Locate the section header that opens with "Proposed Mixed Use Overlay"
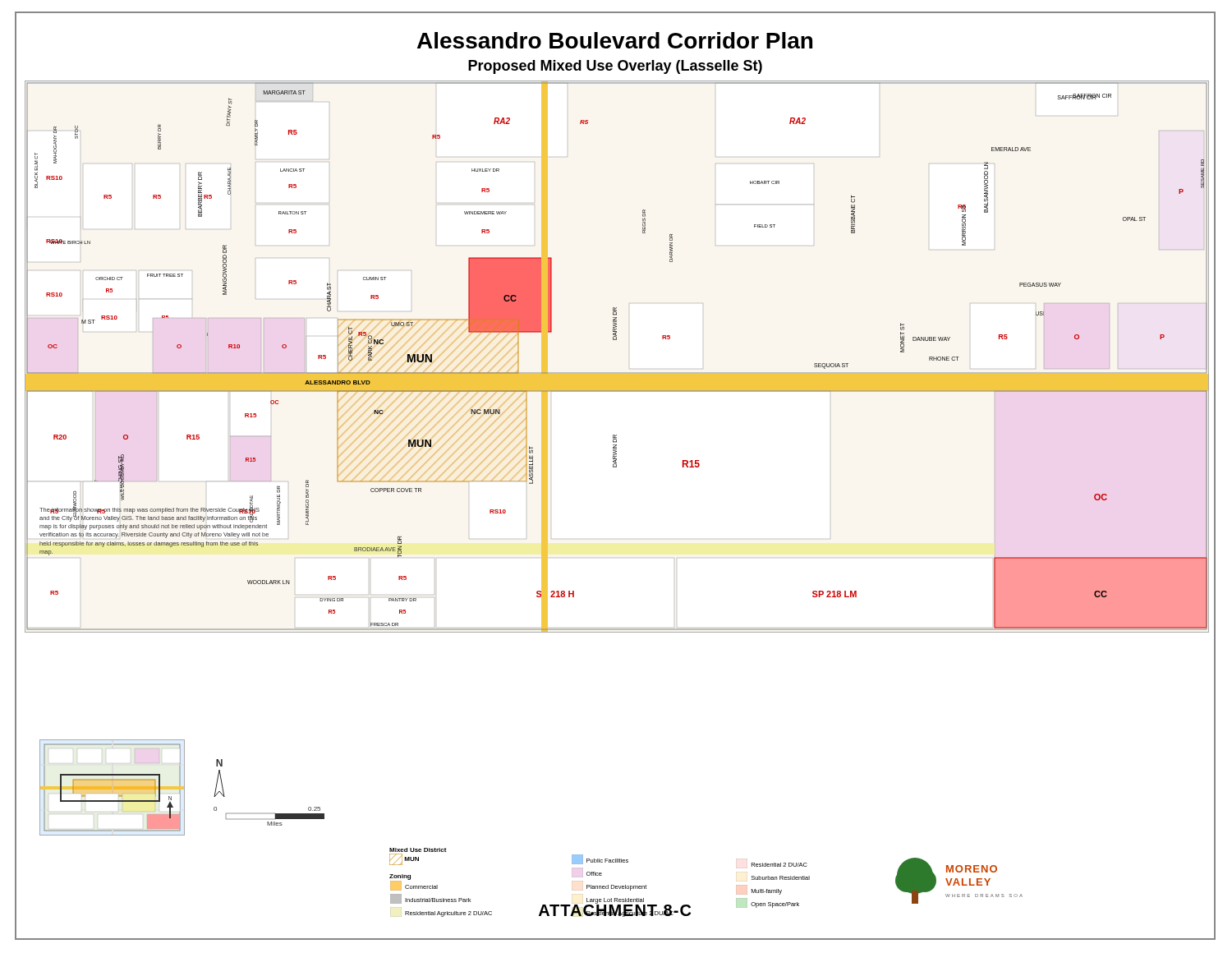 [615, 66]
